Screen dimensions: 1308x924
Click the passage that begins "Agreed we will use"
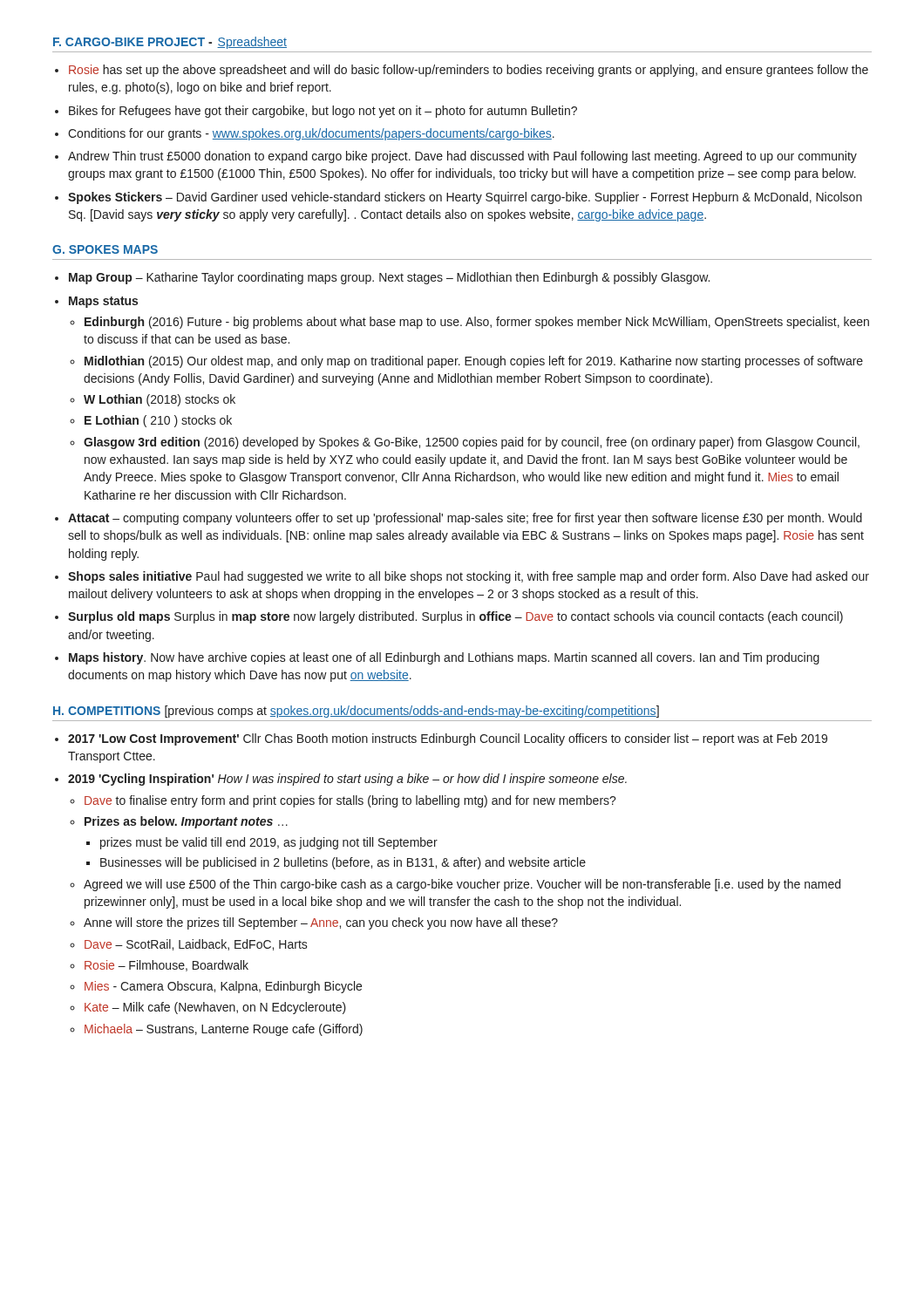462,893
